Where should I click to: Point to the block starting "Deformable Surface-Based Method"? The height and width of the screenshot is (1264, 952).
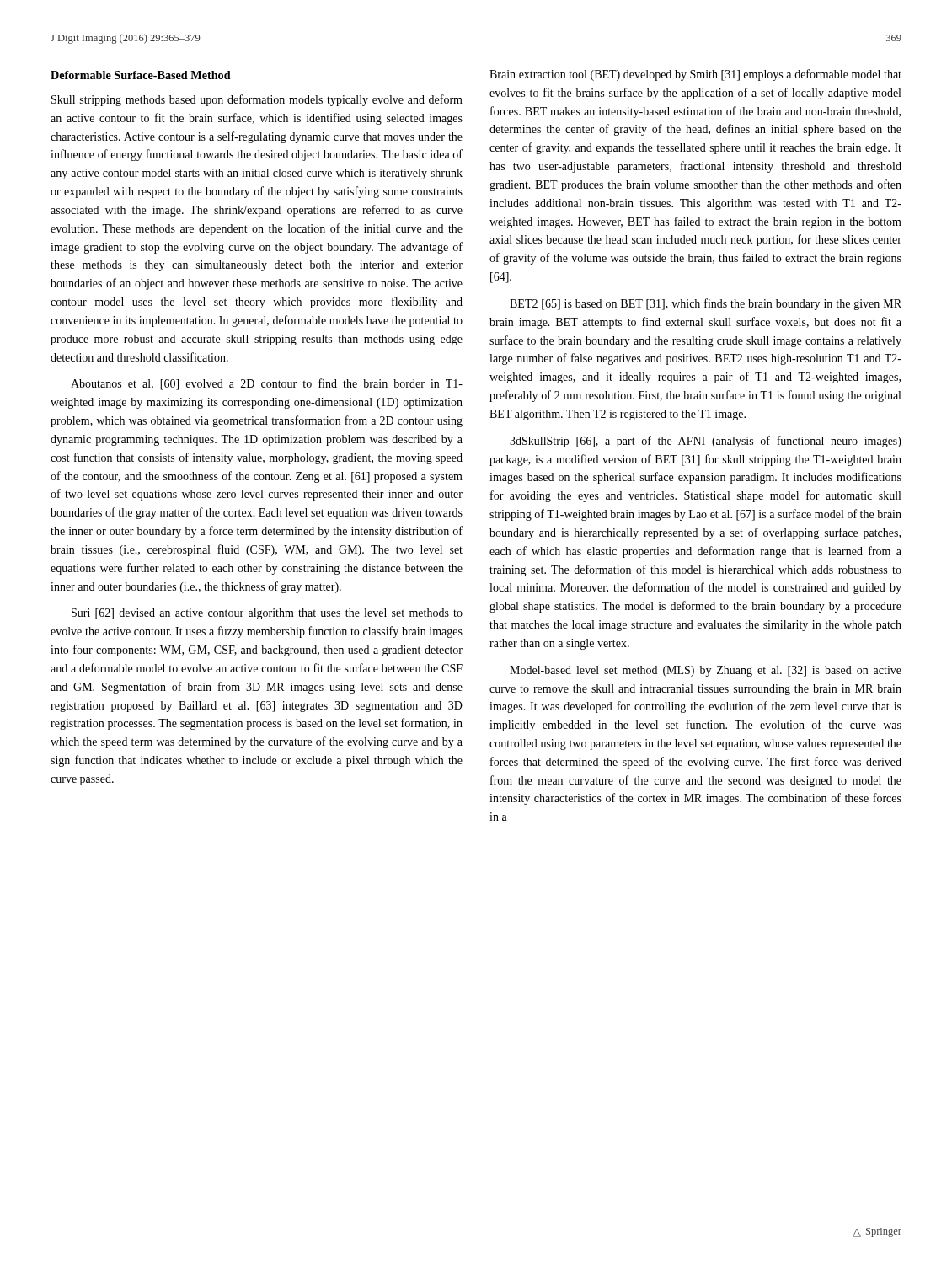[x=141, y=75]
